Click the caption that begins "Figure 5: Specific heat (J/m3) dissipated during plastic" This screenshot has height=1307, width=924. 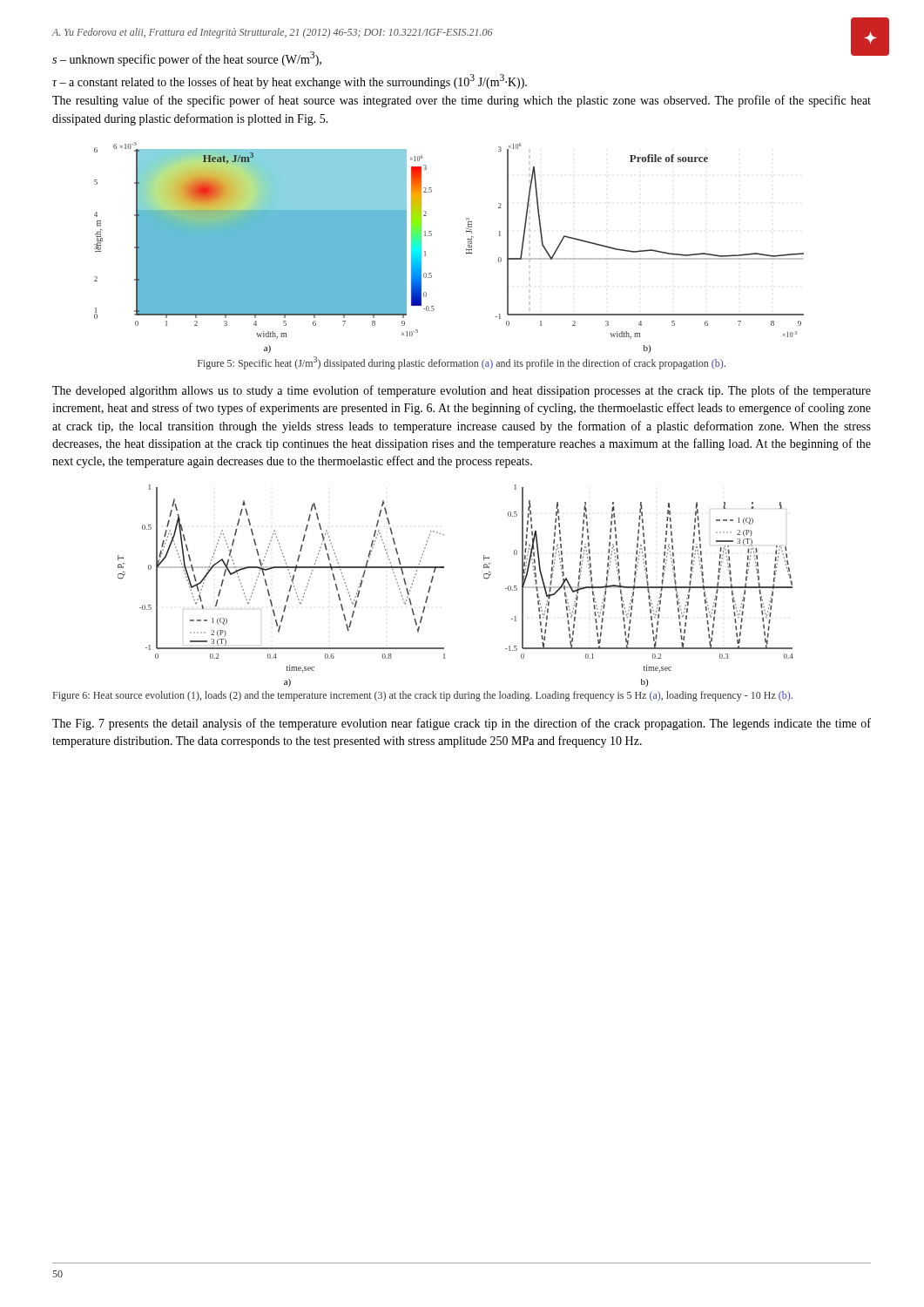(462, 362)
